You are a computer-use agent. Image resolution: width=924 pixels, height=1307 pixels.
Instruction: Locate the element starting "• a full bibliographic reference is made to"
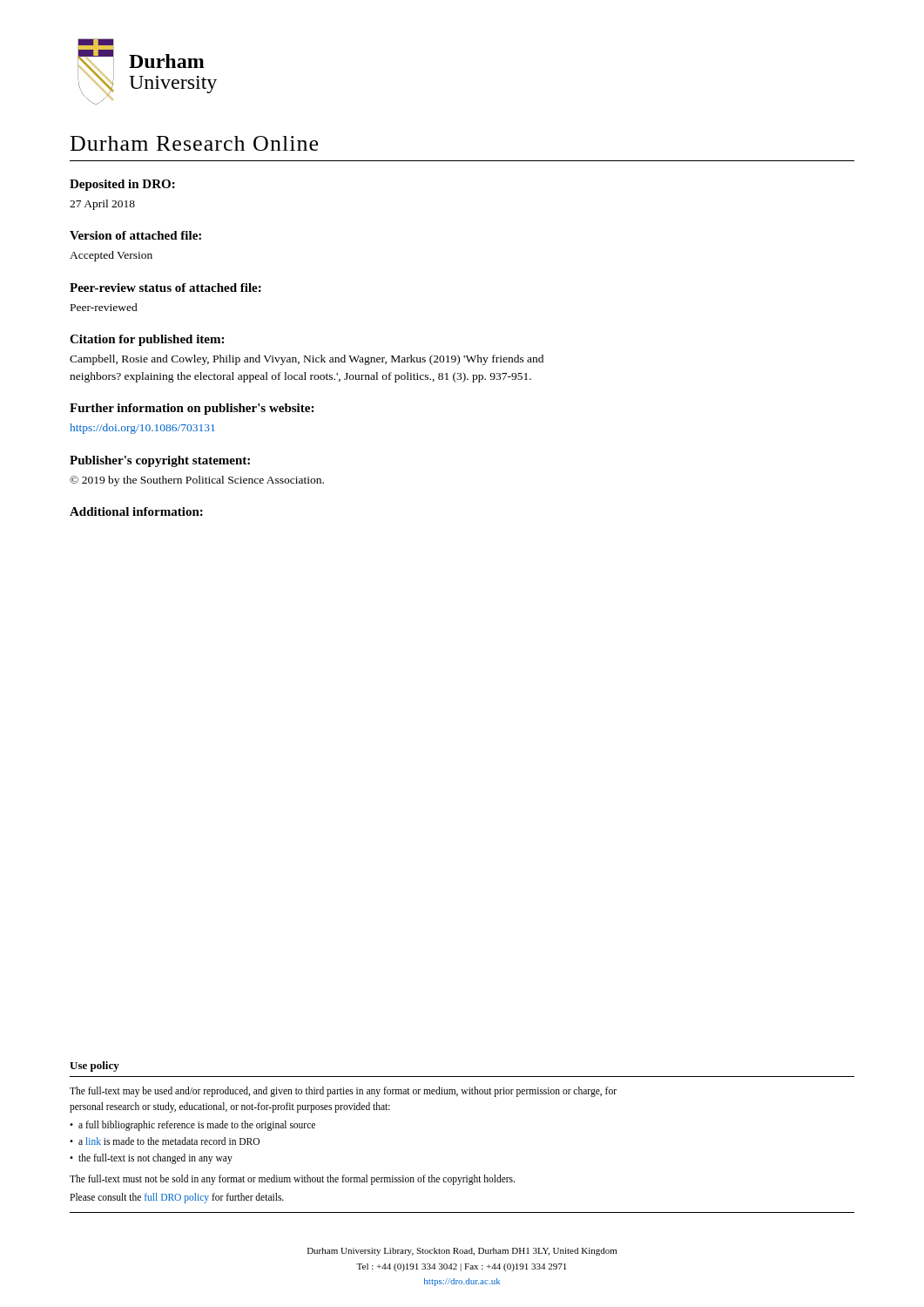tap(193, 1125)
